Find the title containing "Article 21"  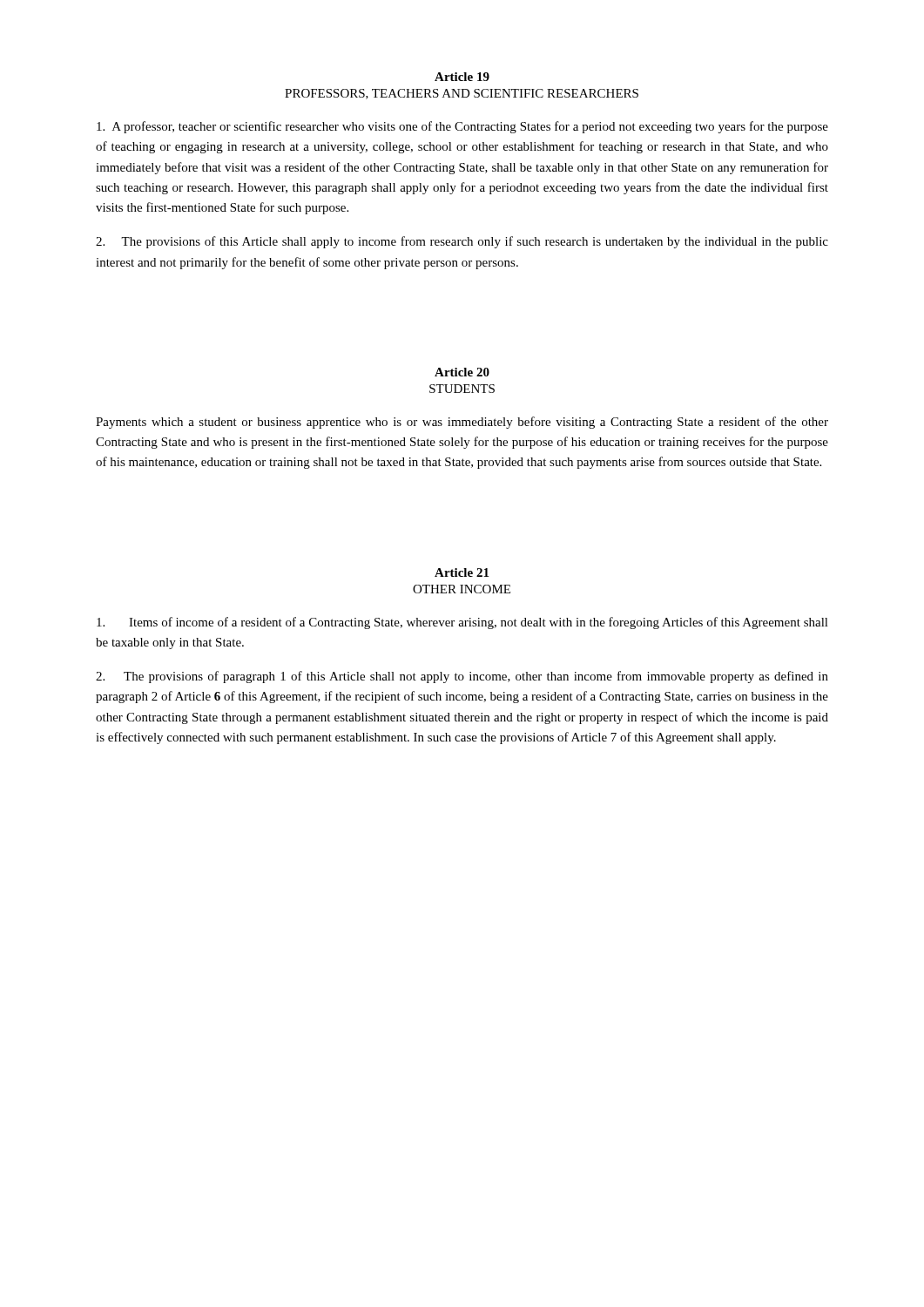[x=462, y=572]
